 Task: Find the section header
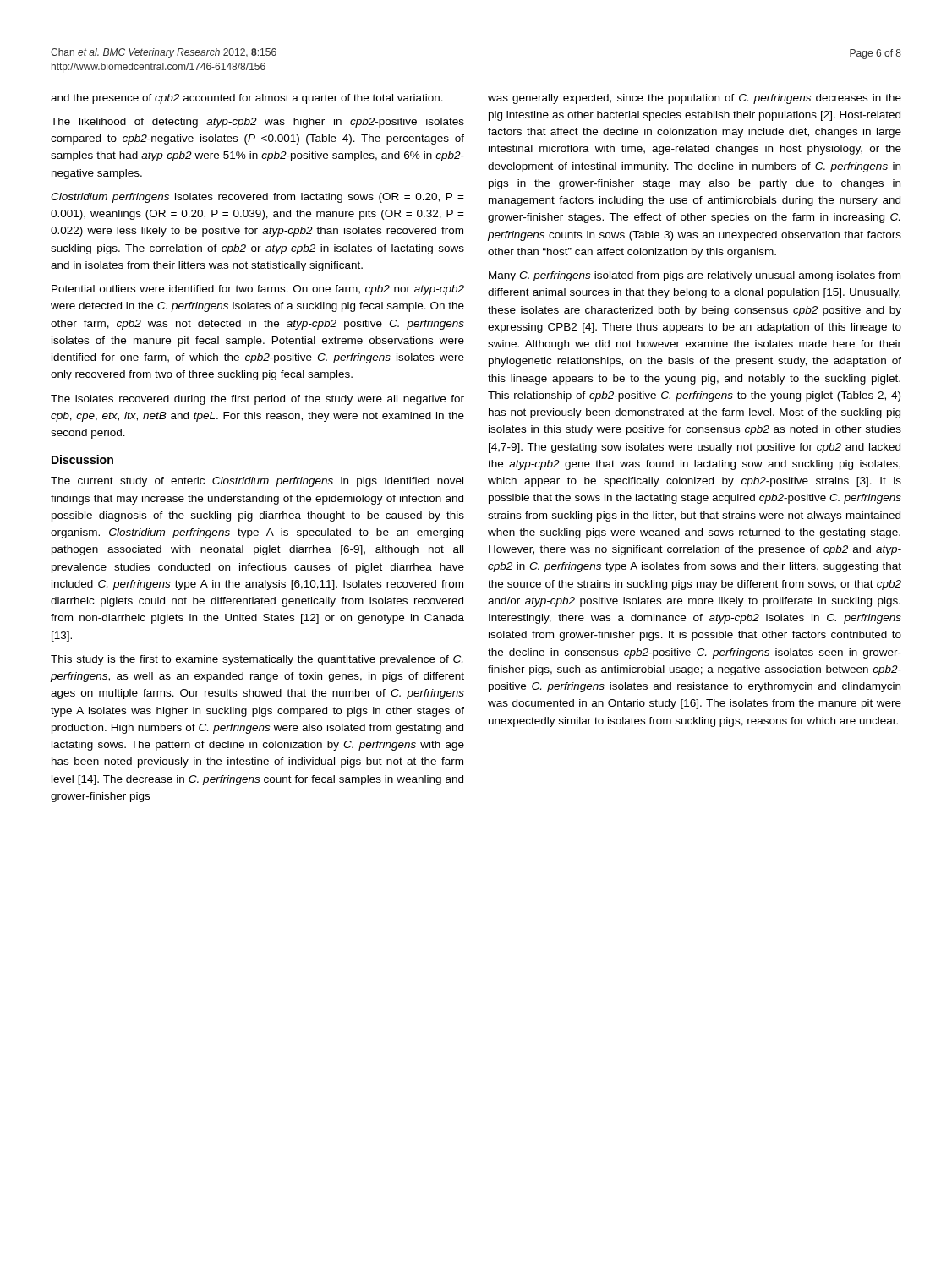coord(82,460)
